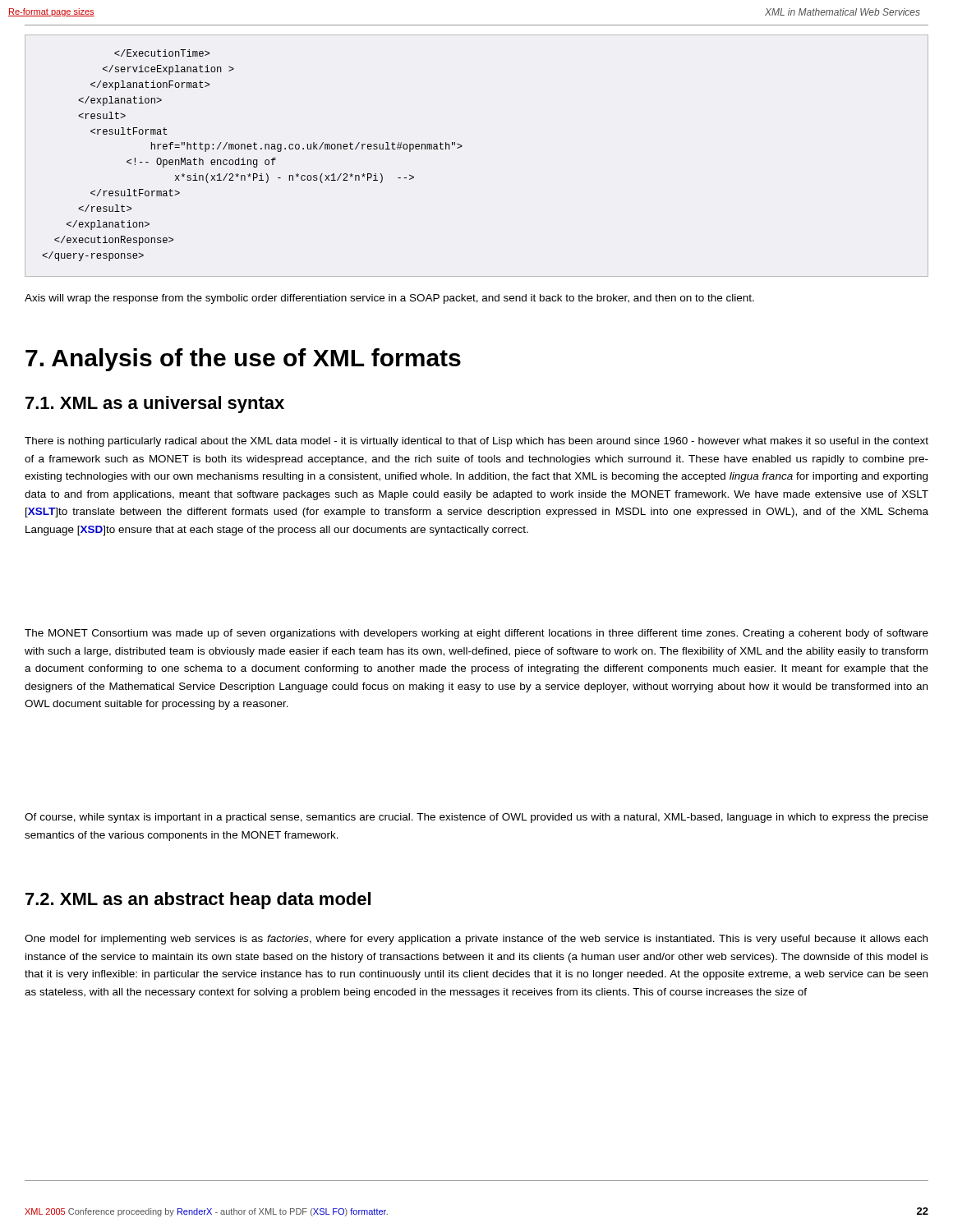Locate the element starting "Axis will wrap"

(x=390, y=298)
